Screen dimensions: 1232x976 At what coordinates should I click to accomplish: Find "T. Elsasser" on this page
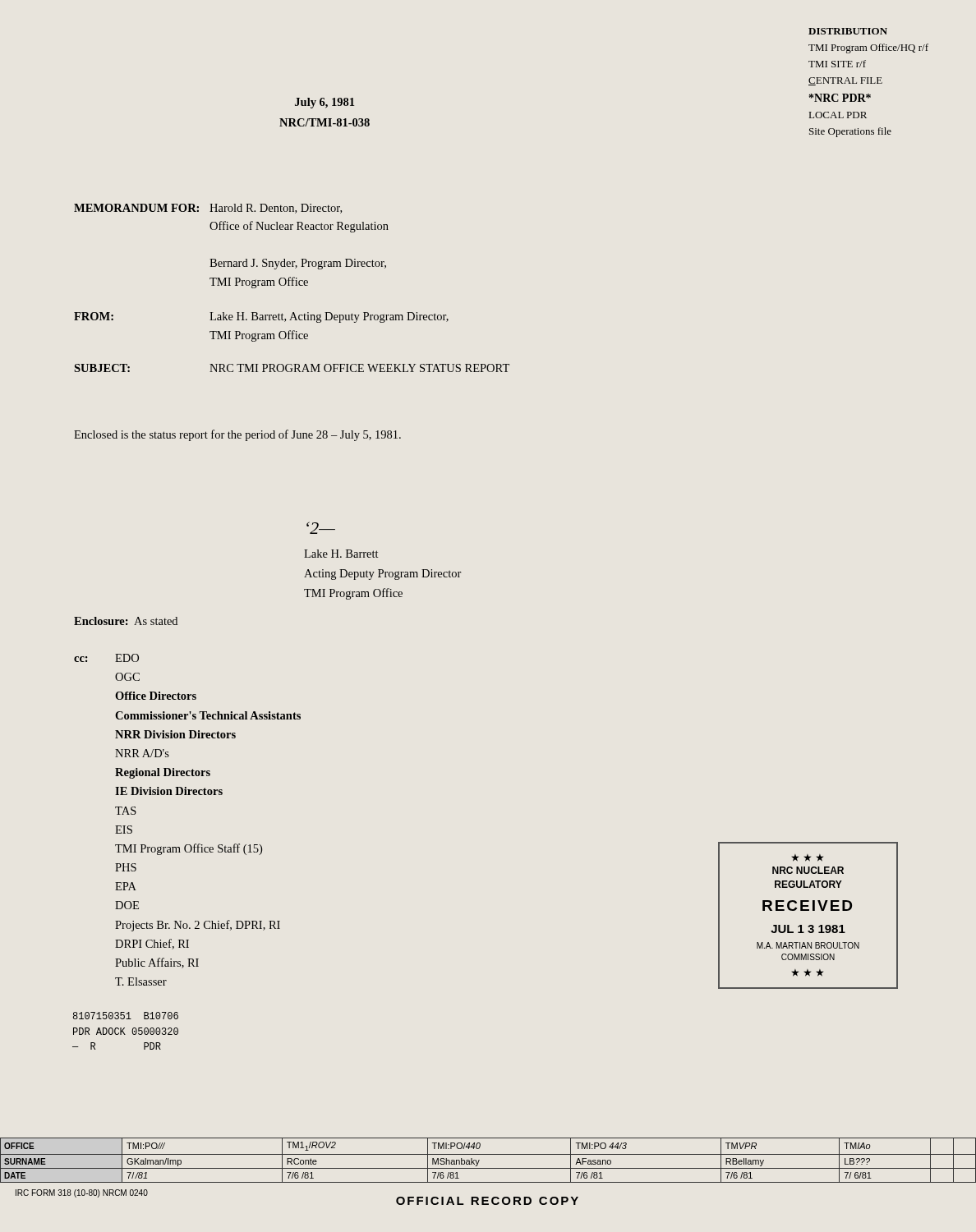tap(141, 982)
